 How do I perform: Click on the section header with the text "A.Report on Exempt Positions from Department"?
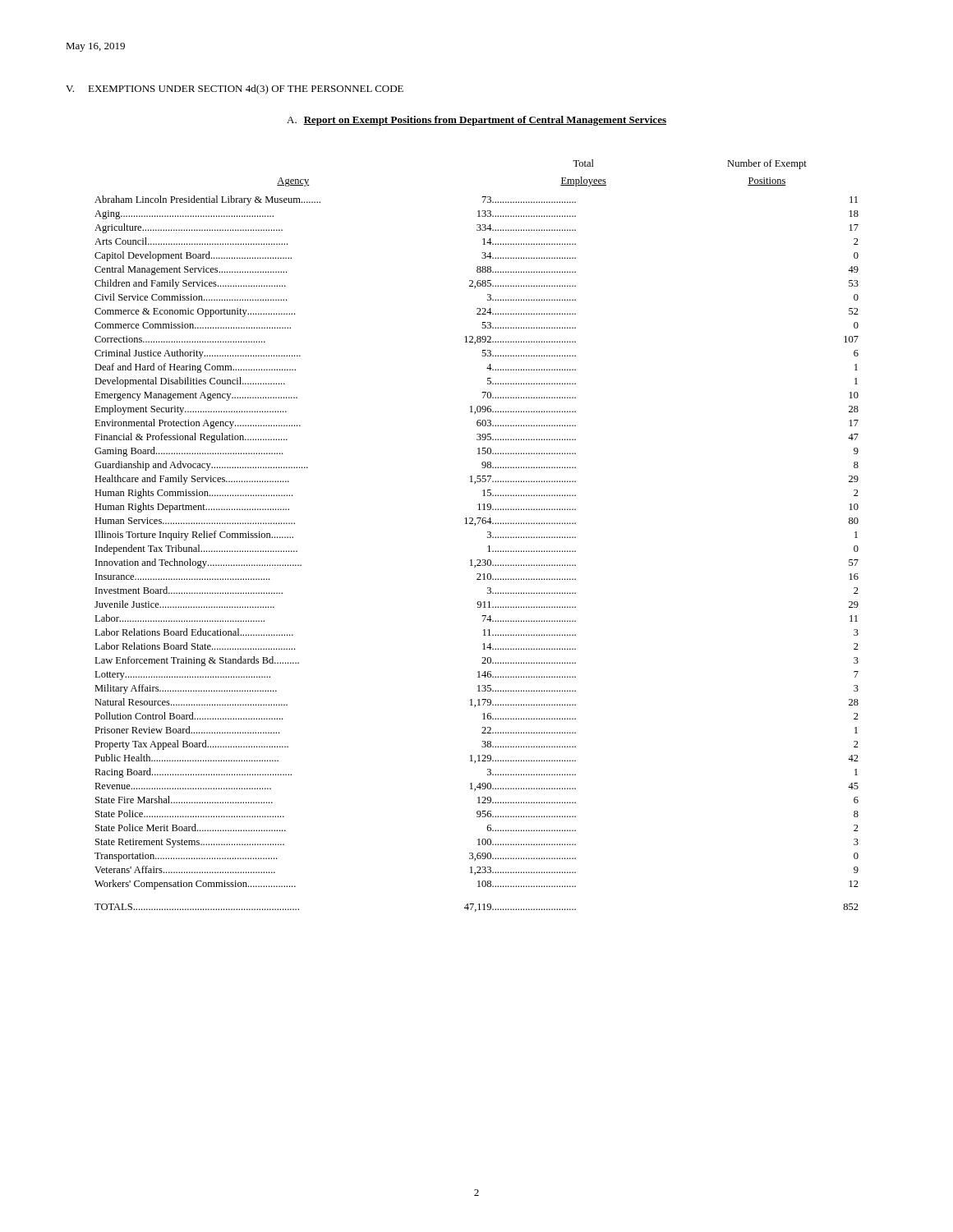pos(476,120)
